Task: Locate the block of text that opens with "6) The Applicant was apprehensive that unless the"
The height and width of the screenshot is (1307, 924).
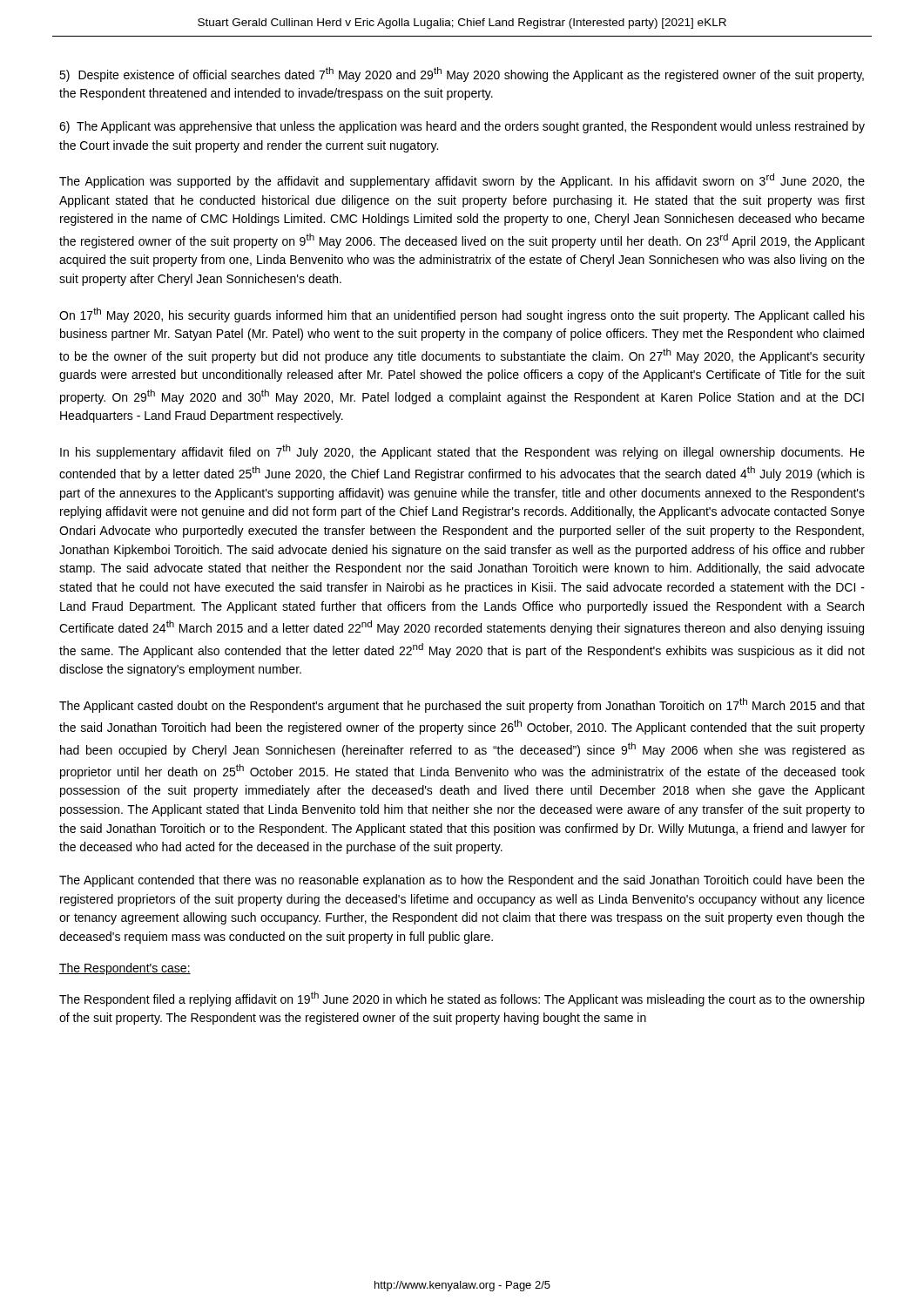Action: [x=462, y=136]
